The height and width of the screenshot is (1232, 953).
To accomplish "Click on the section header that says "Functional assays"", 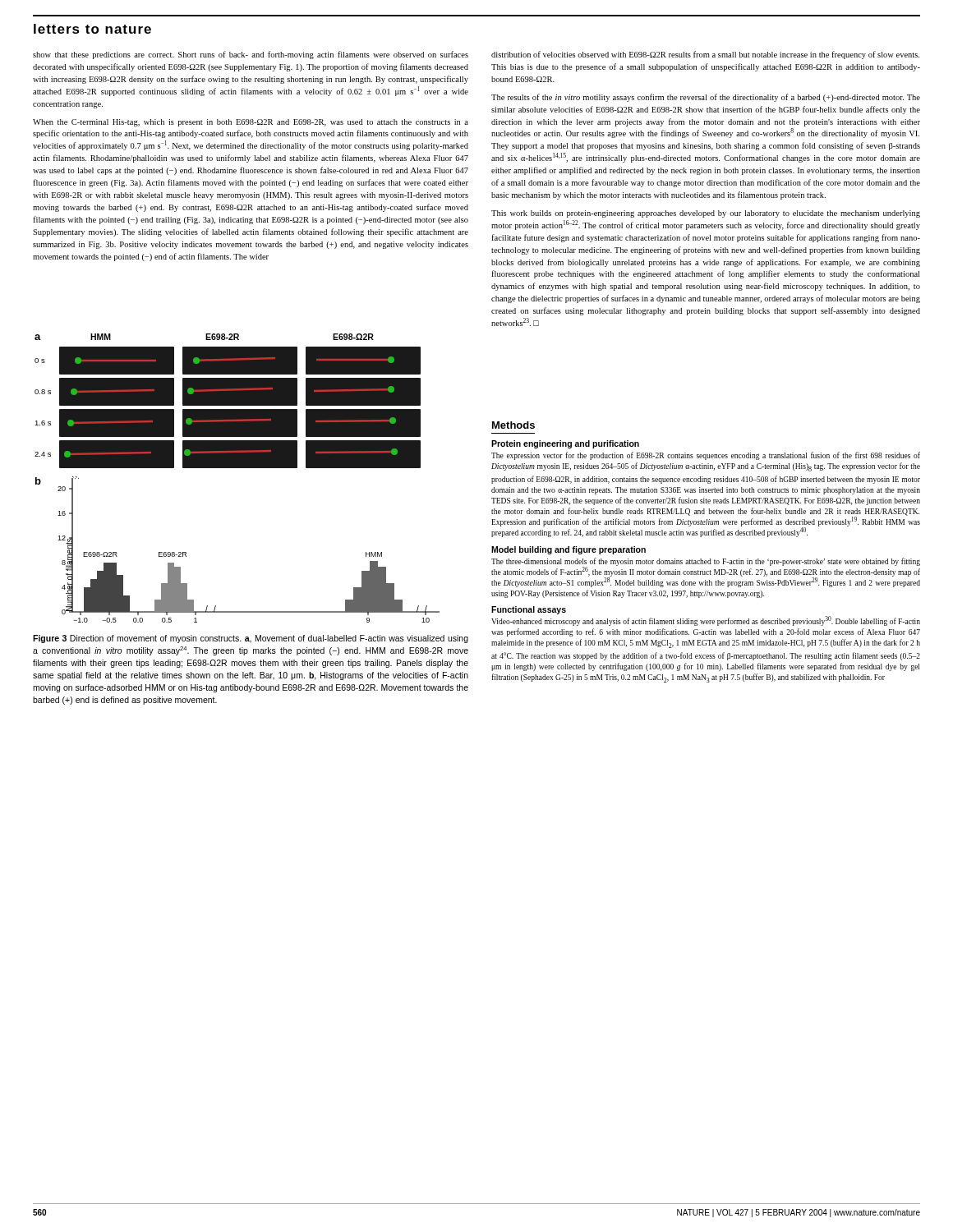I will point(529,609).
